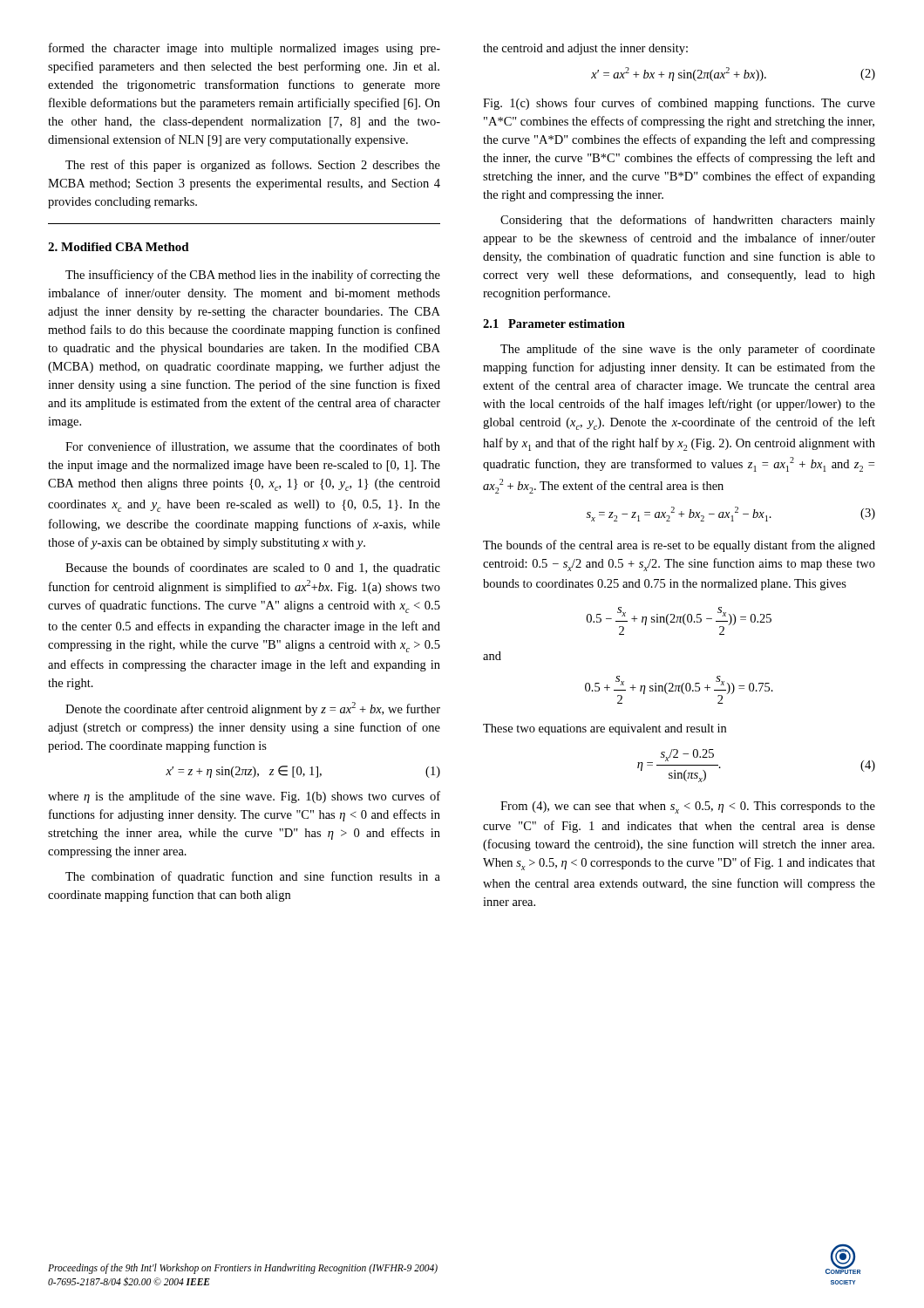Find the text block that says "The bounds of the central"
Image resolution: width=924 pixels, height=1308 pixels.
pos(679,565)
